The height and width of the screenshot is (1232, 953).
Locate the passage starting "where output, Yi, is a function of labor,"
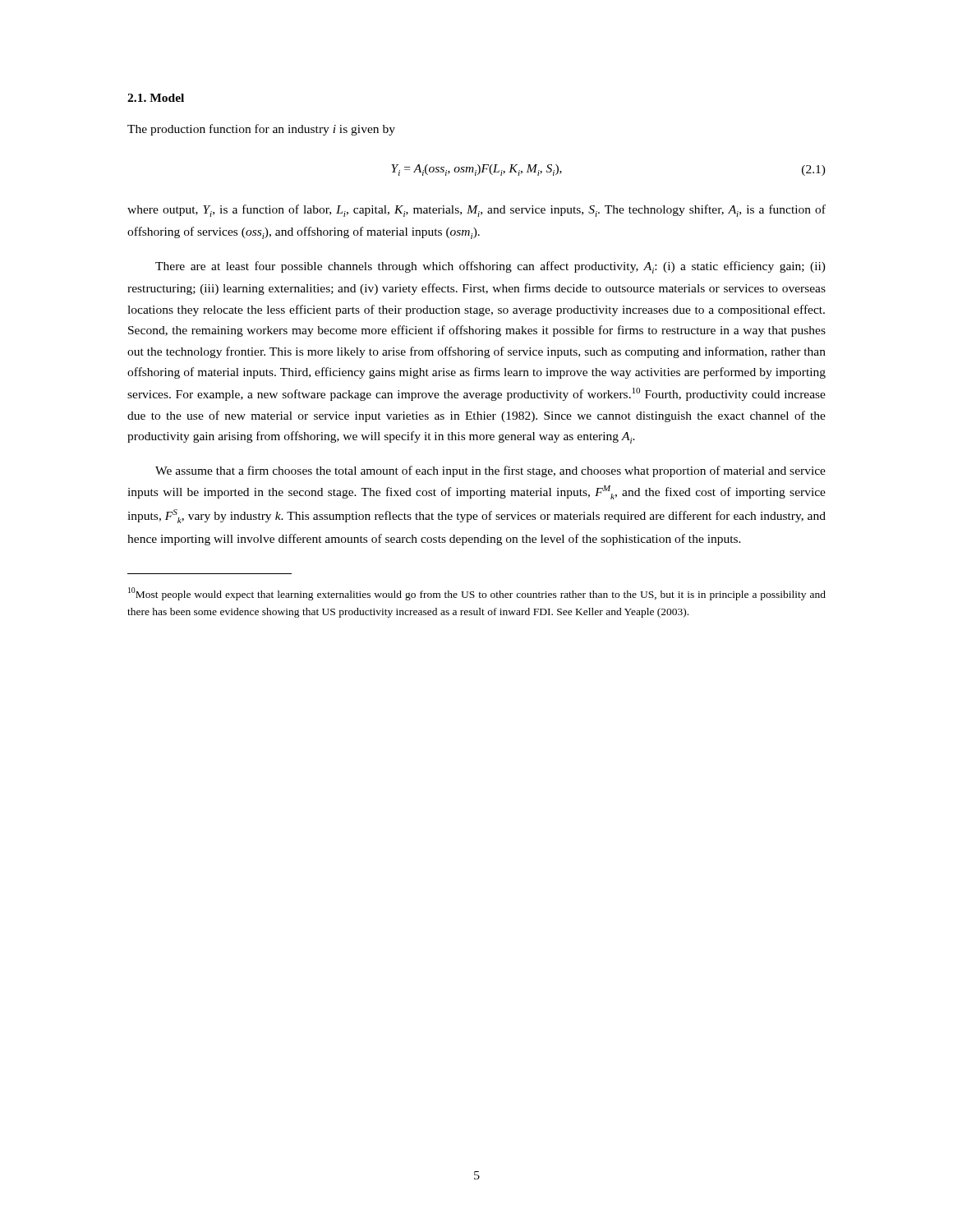[476, 221]
